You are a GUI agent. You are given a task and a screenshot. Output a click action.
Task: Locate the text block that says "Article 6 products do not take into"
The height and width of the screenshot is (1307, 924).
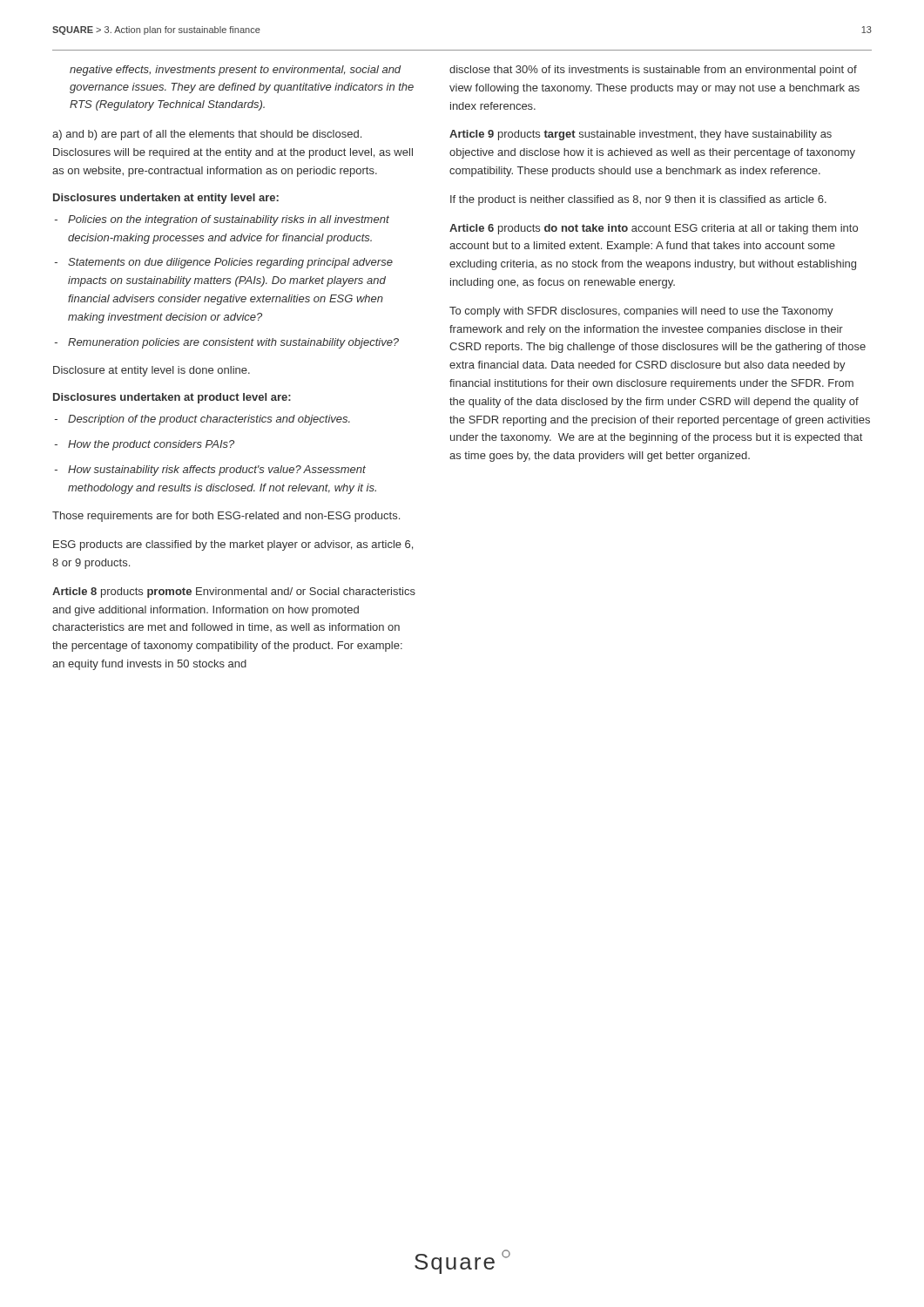(x=654, y=255)
